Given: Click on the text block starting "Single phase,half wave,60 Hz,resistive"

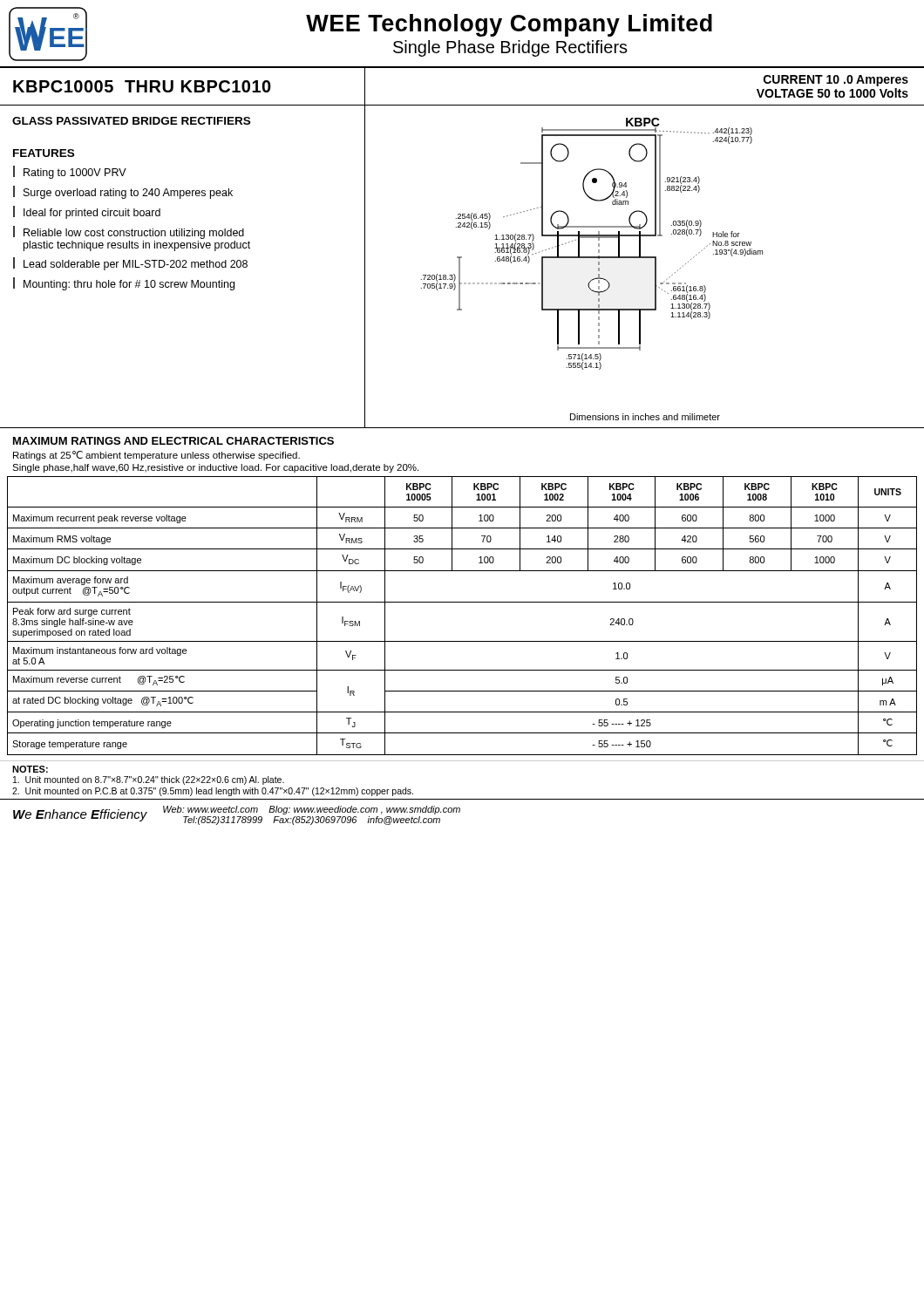Looking at the screenshot, I should coord(216,467).
